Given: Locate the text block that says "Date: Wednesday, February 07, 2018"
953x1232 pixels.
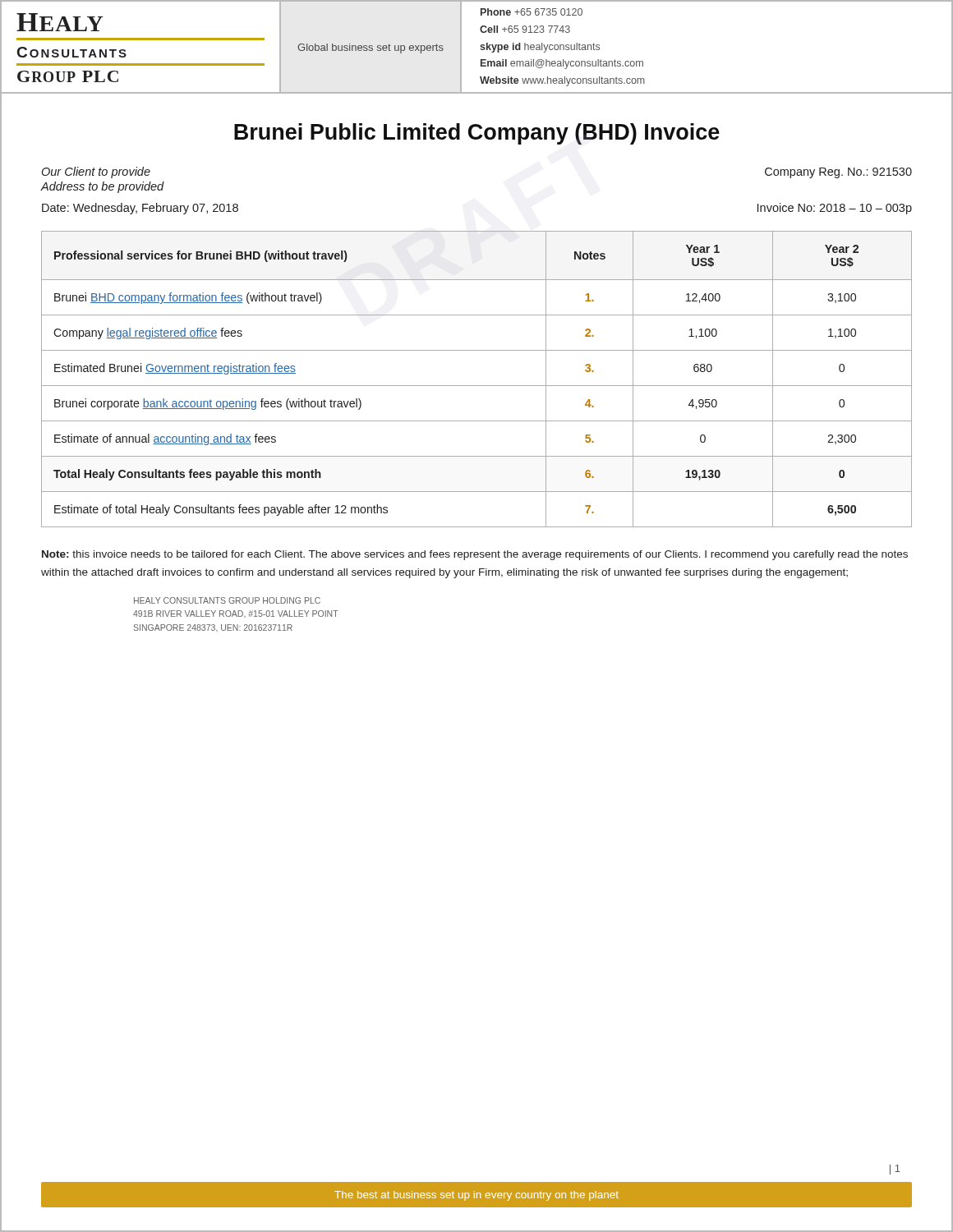Looking at the screenshot, I should point(147,208).
